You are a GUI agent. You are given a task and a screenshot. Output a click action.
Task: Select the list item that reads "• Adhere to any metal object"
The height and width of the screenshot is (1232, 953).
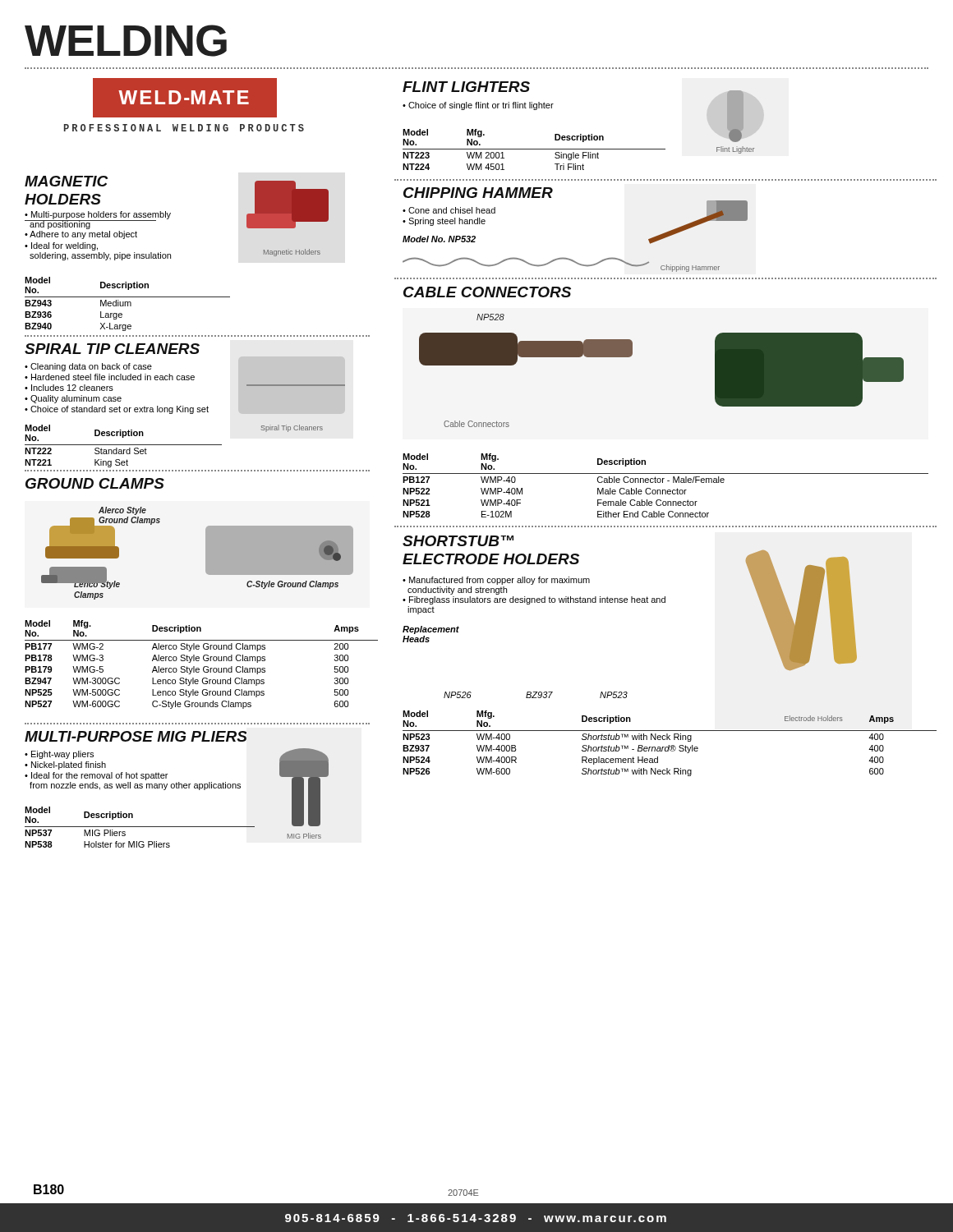[x=81, y=234]
